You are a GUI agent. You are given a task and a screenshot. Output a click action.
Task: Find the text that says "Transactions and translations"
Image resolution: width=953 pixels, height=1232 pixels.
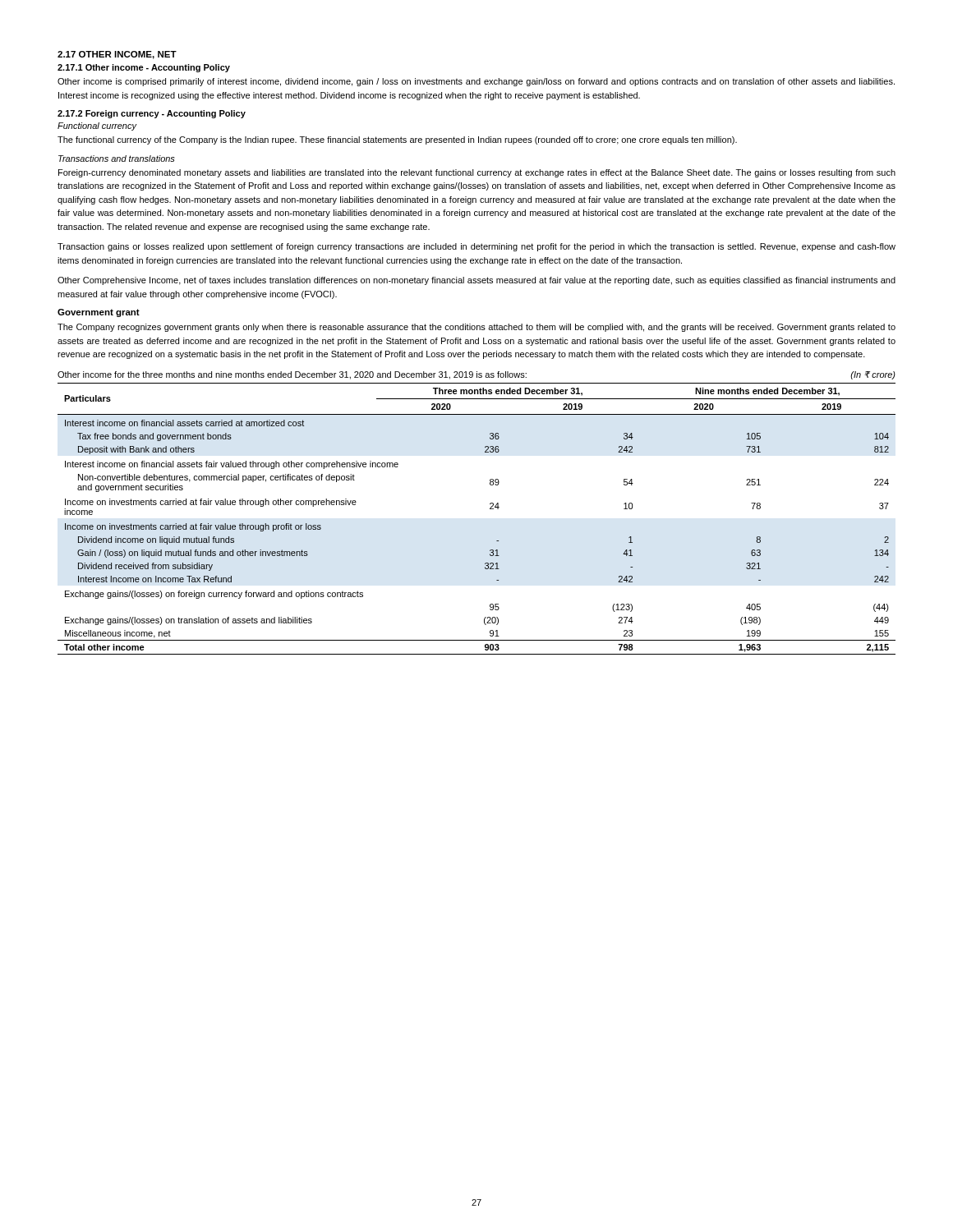(116, 158)
